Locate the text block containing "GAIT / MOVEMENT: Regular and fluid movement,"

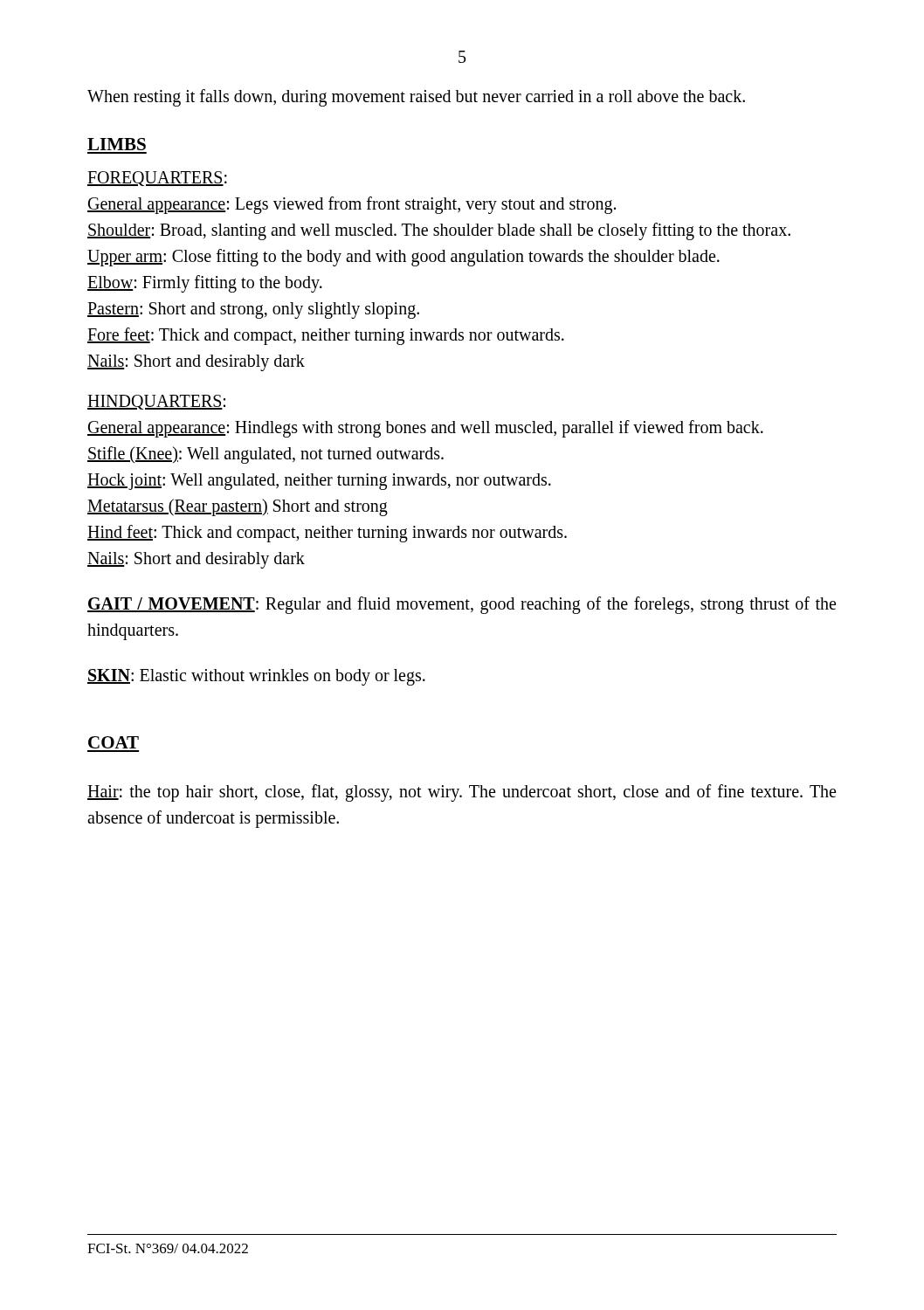(x=462, y=617)
